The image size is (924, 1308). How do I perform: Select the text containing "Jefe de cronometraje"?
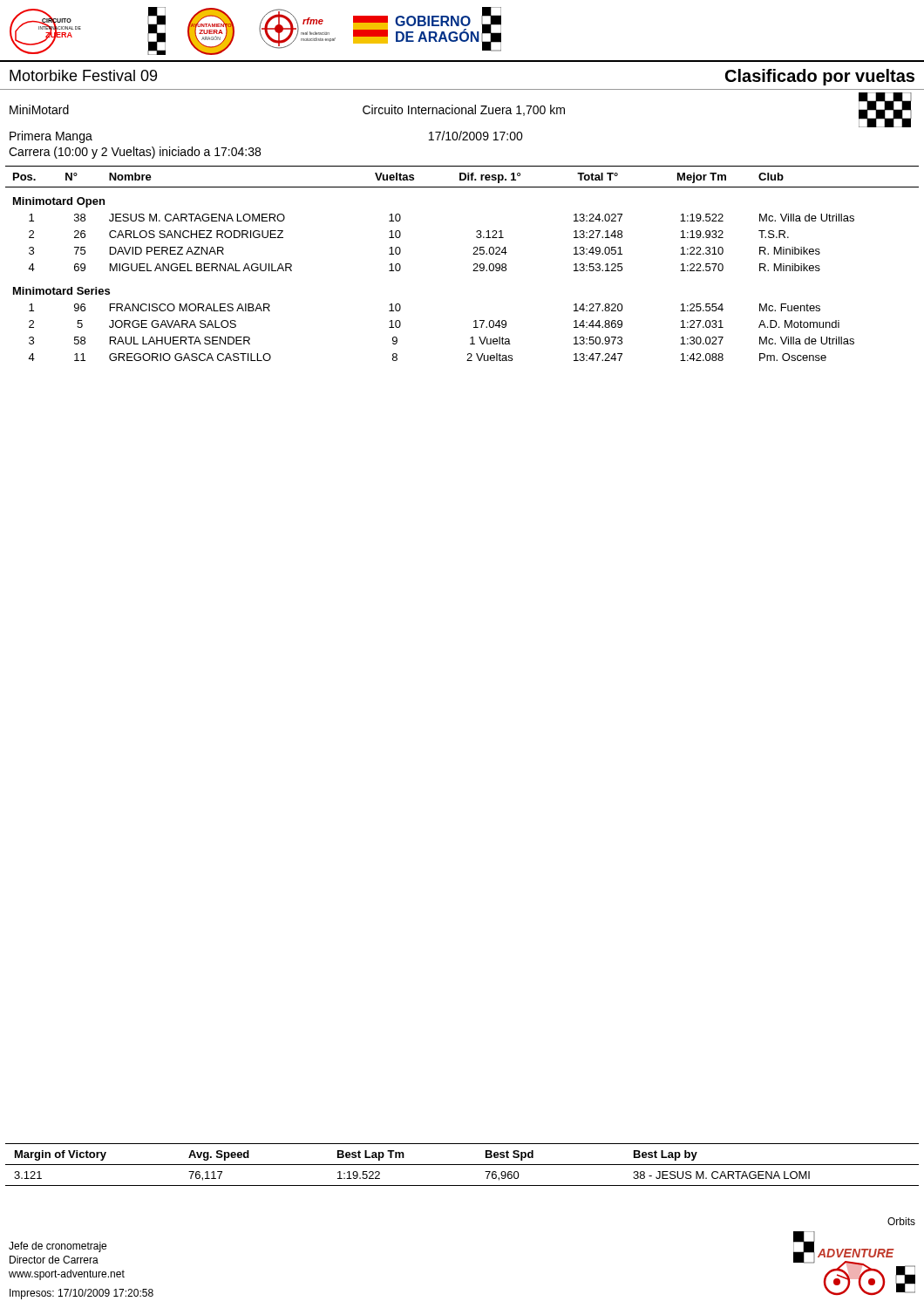(58, 1246)
